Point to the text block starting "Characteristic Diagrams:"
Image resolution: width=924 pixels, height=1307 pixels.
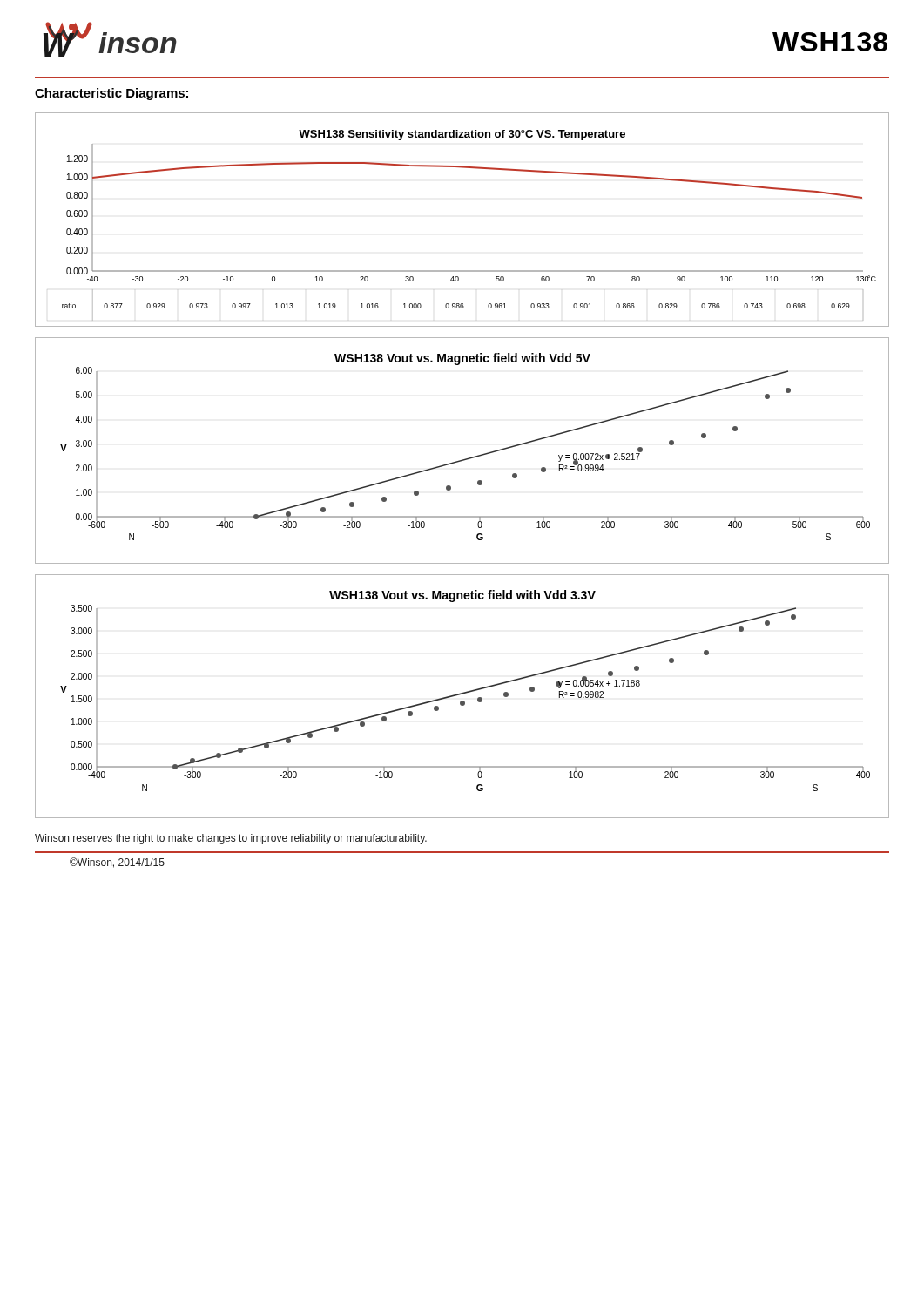[x=112, y=93]
